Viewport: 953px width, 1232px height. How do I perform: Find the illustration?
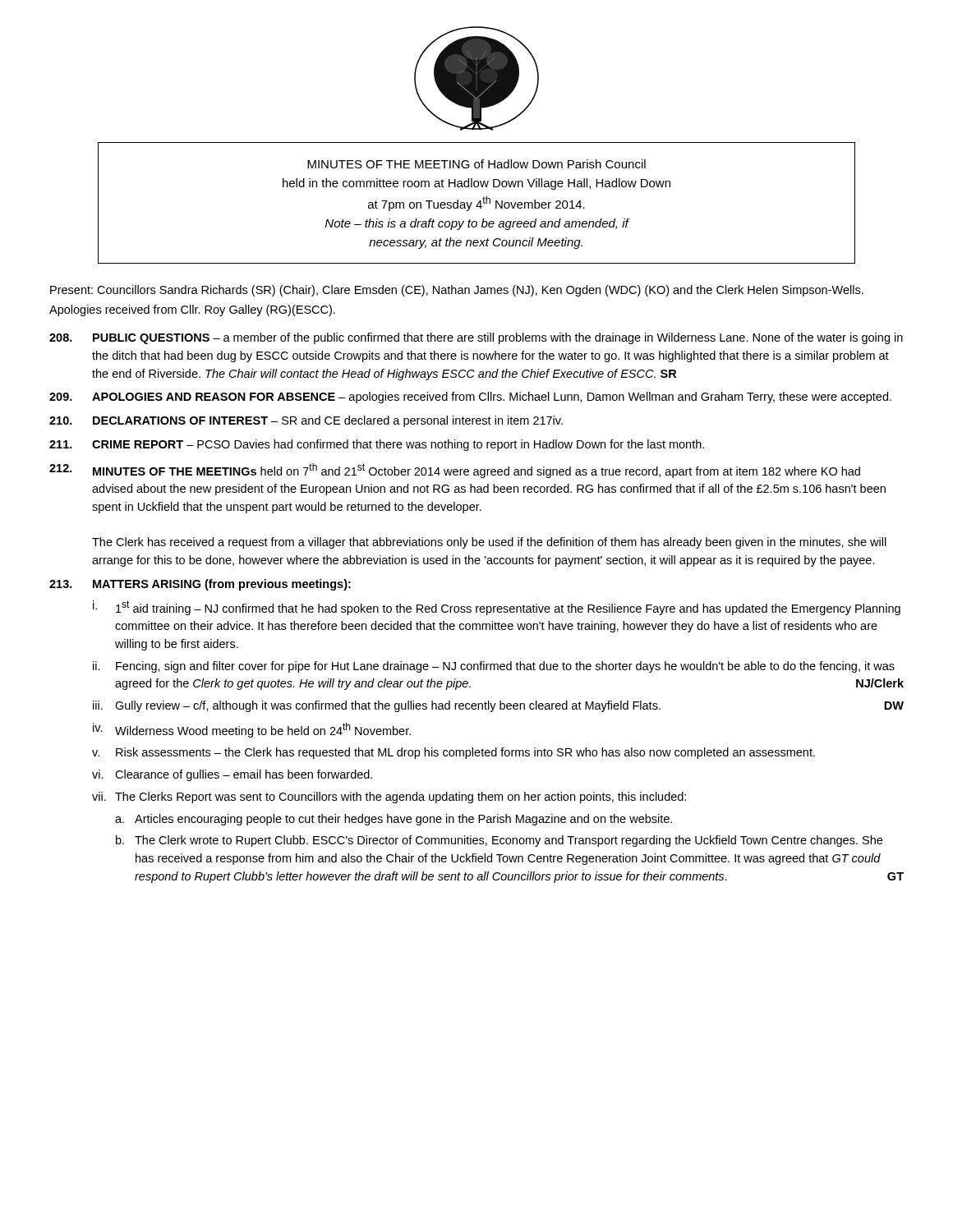click(x=476, y=79)
